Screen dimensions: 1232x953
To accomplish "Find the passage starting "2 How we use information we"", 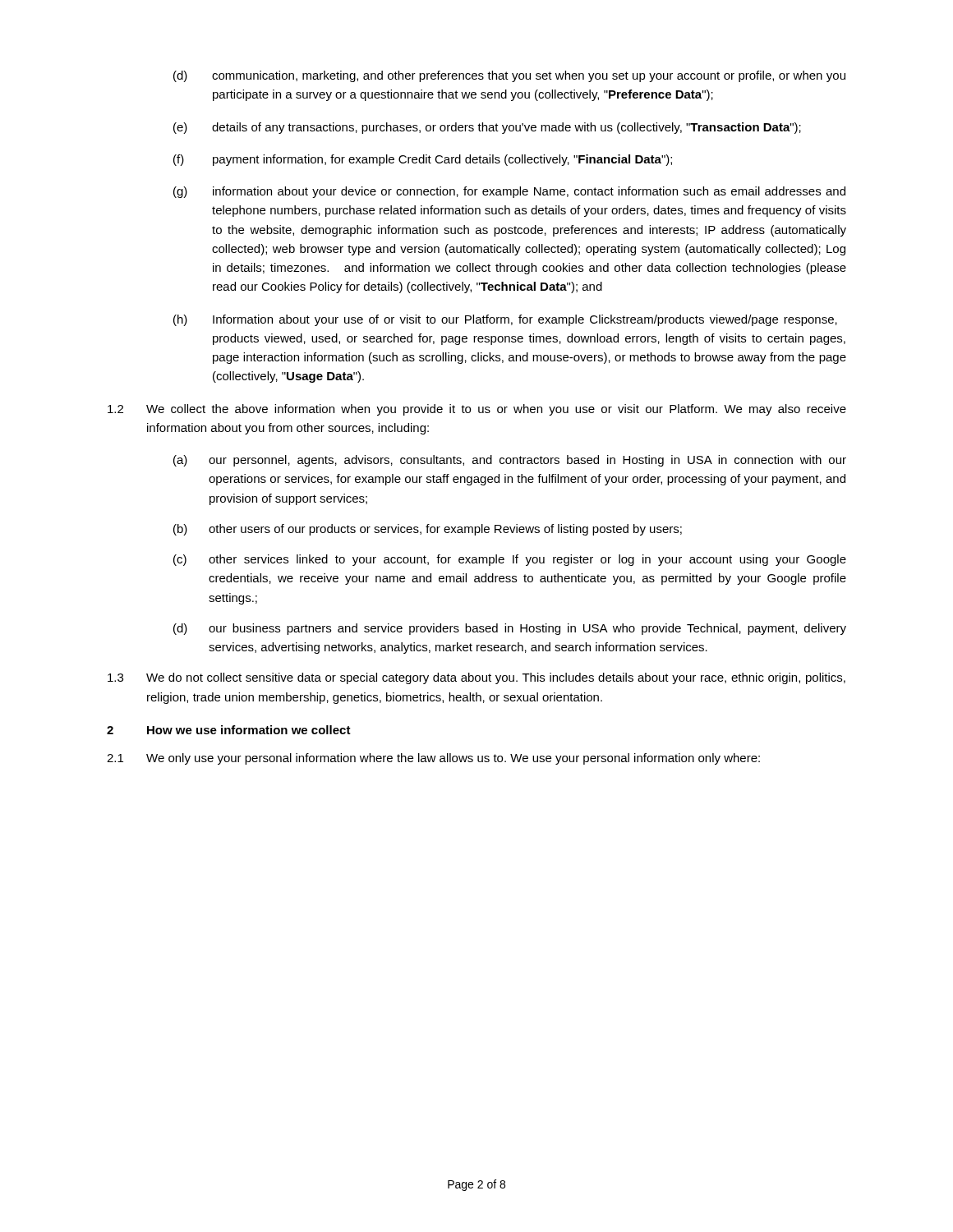I will 229,730.
